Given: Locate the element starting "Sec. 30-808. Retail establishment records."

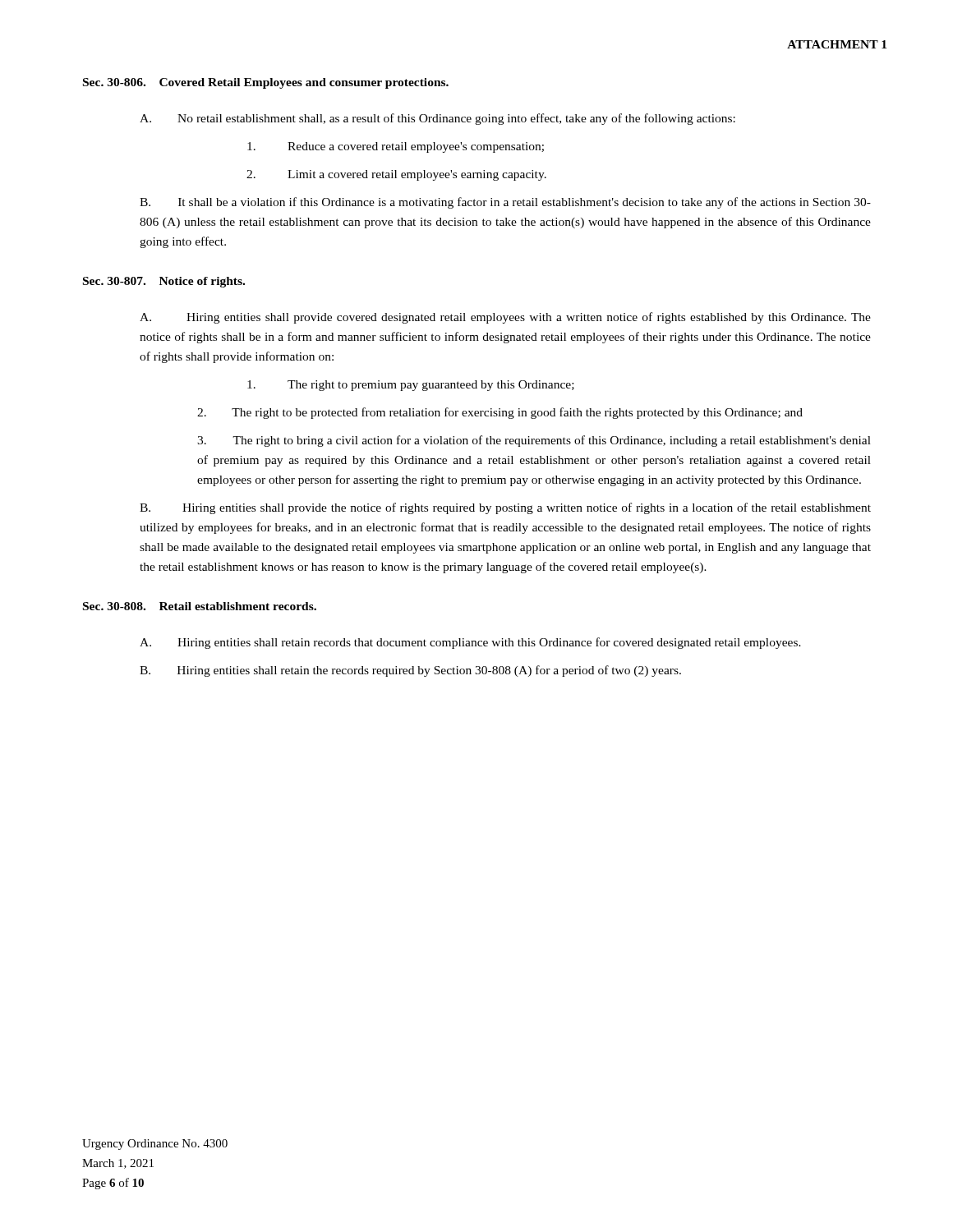Looking at the screenshot, I should (x=199, y=606).
